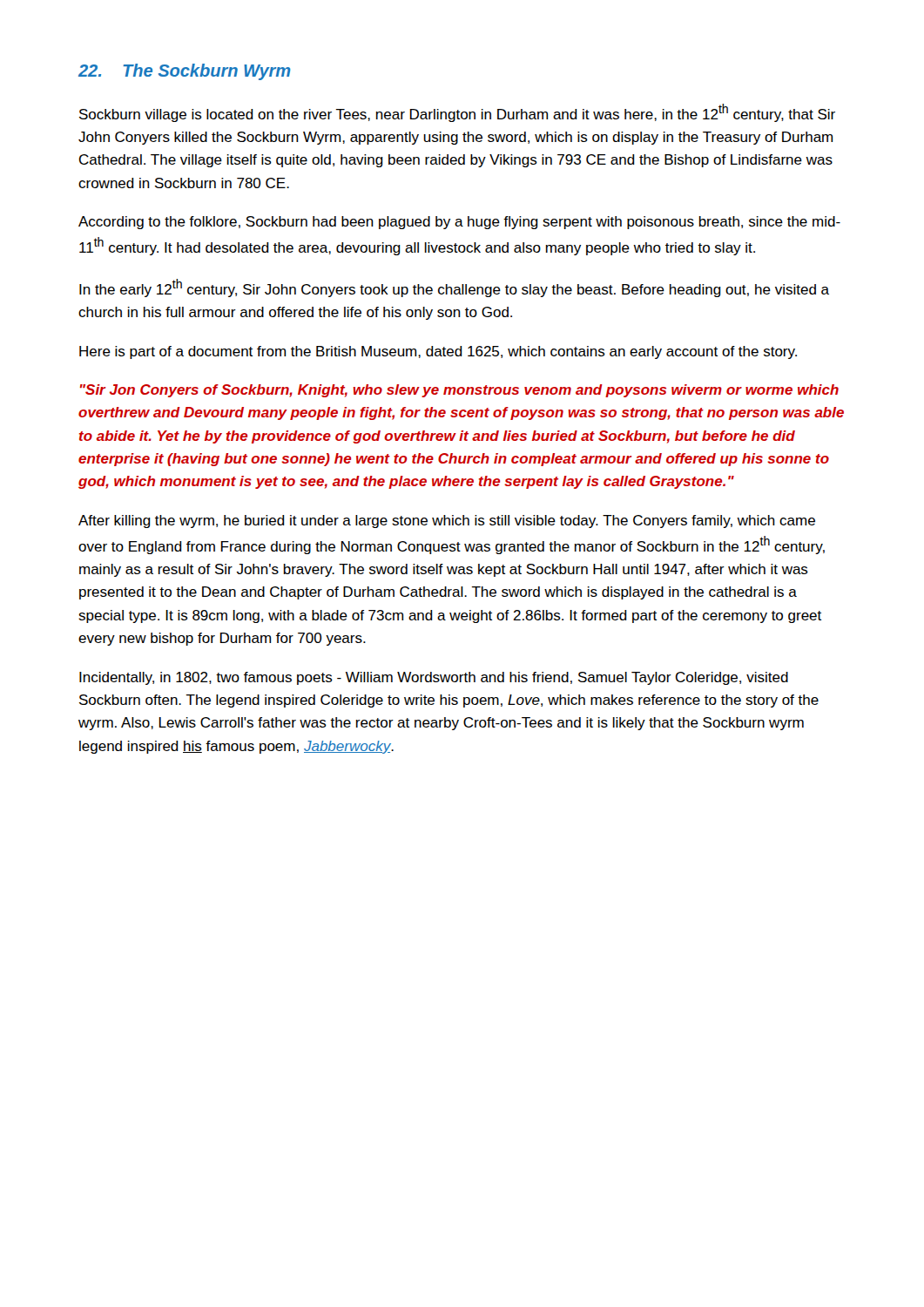This screenshot has width=924, height=1307.
Task: Find the text block starting "Here is part of a document from"
Action: click(438, 351)
